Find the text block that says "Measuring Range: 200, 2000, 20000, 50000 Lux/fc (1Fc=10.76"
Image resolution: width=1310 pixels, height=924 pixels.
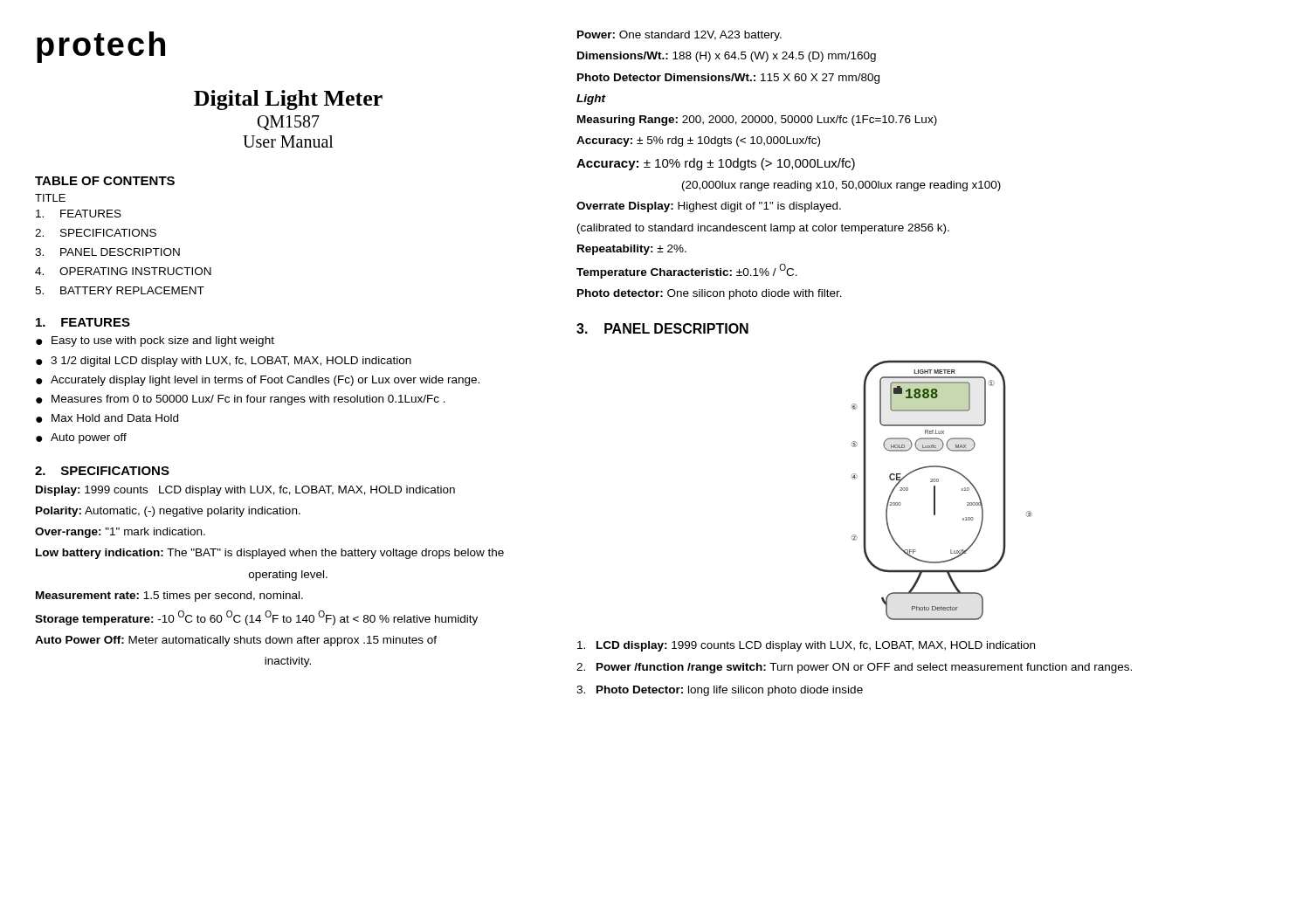pyautogui.click(x=757, y=119)
